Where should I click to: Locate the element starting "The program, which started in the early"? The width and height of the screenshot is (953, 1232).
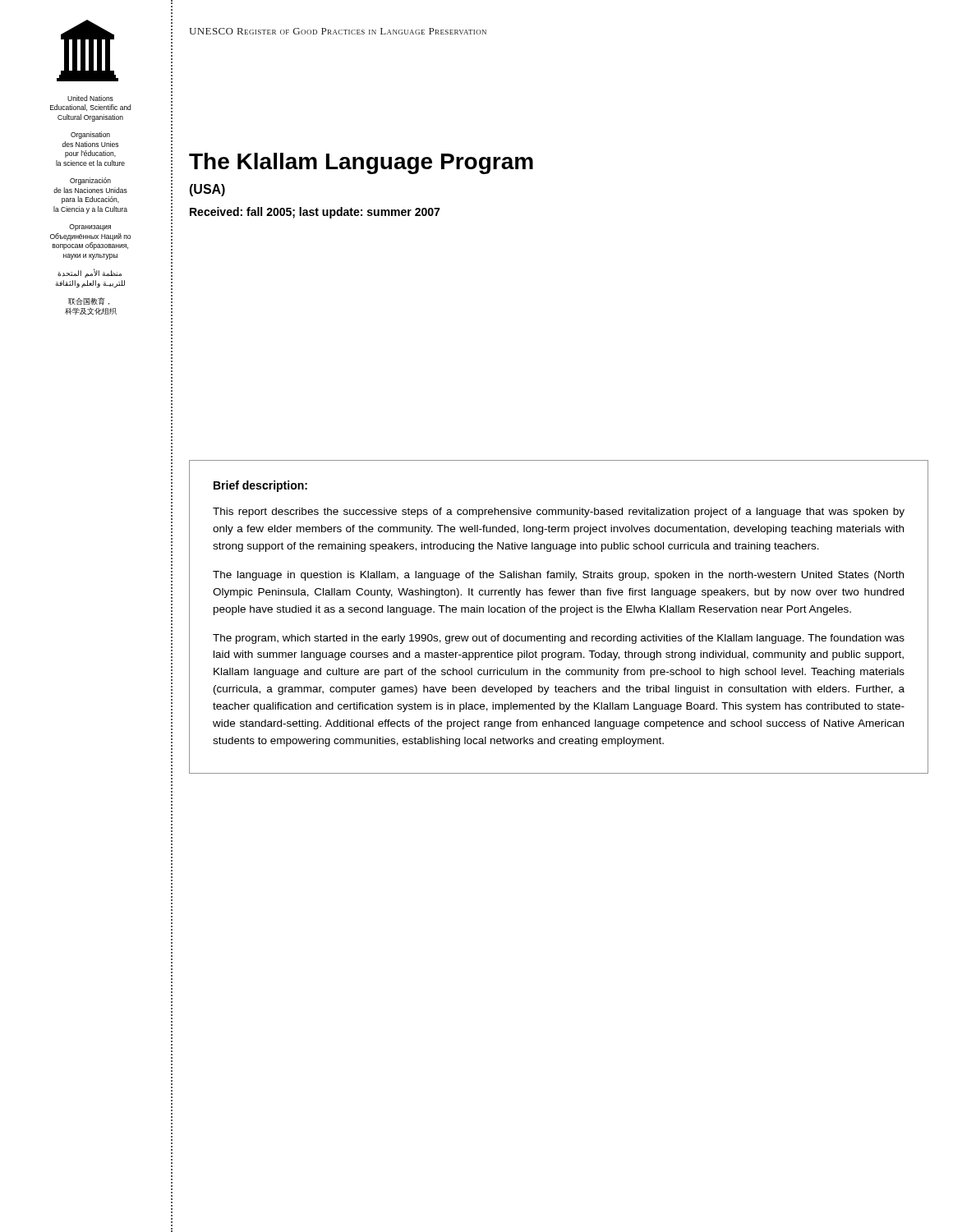click(559, 689)
